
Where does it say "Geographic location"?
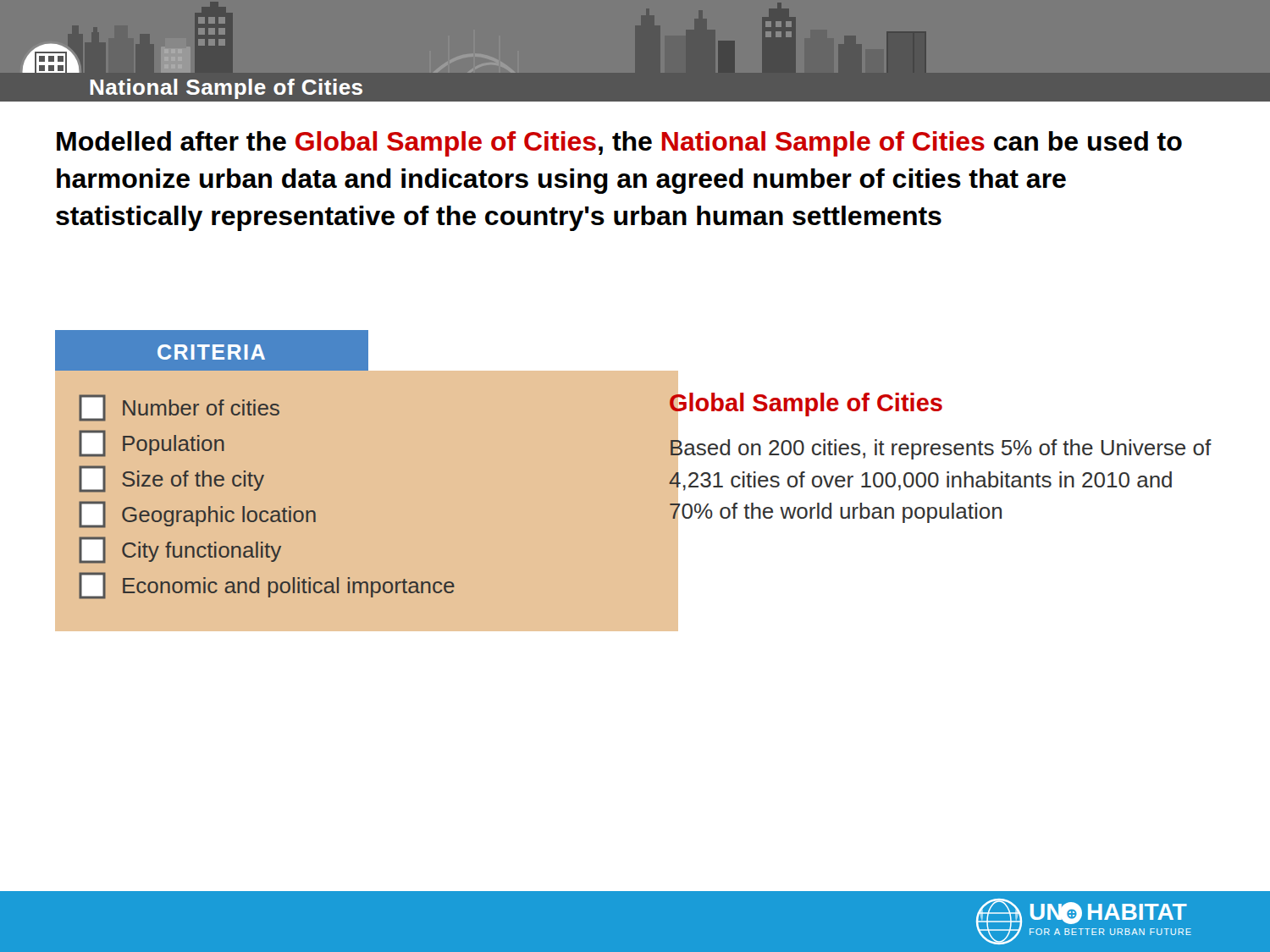tap(198, 515)
